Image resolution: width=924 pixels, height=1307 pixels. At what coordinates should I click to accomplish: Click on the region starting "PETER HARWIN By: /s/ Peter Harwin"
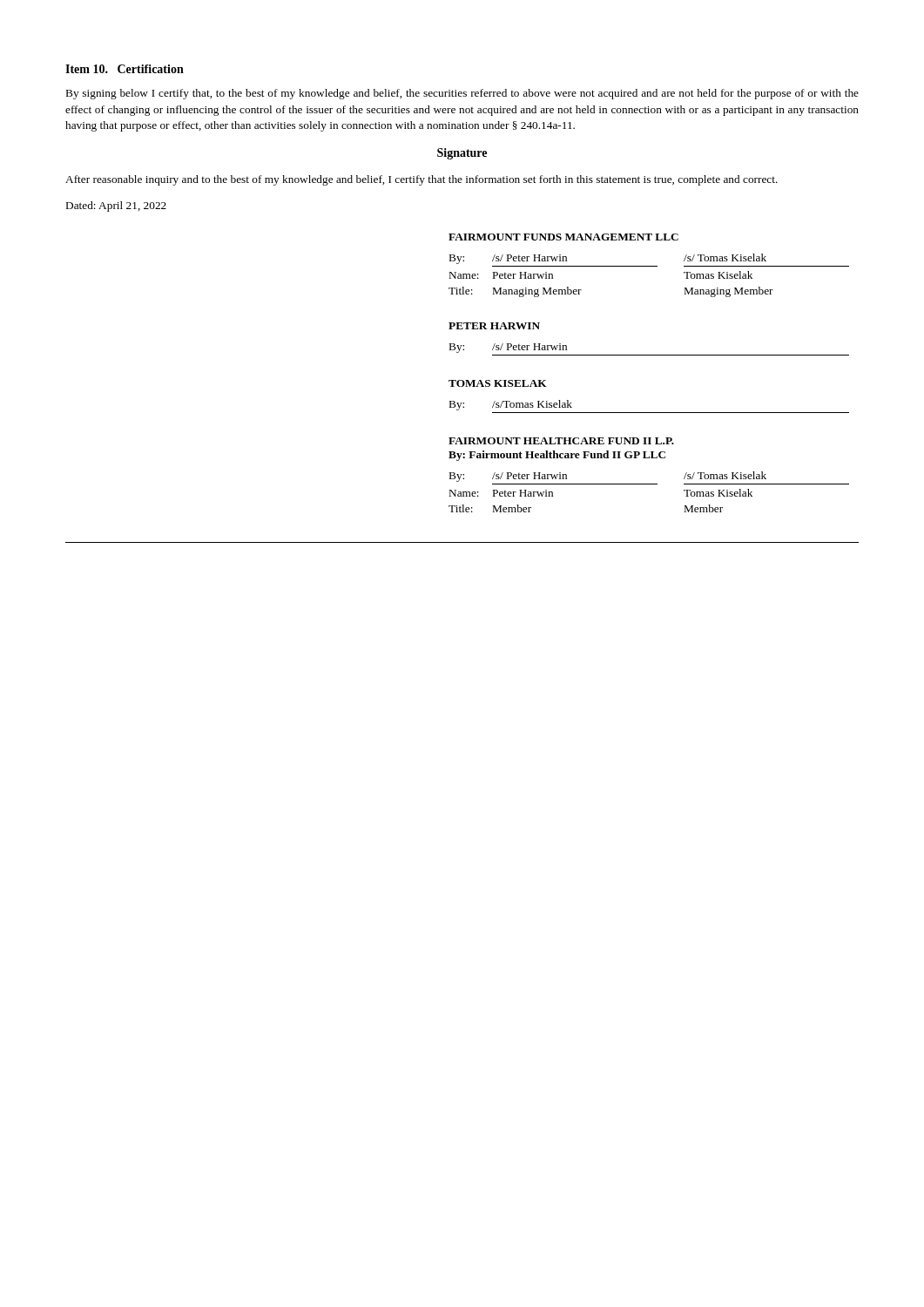[x=494, y=326]
